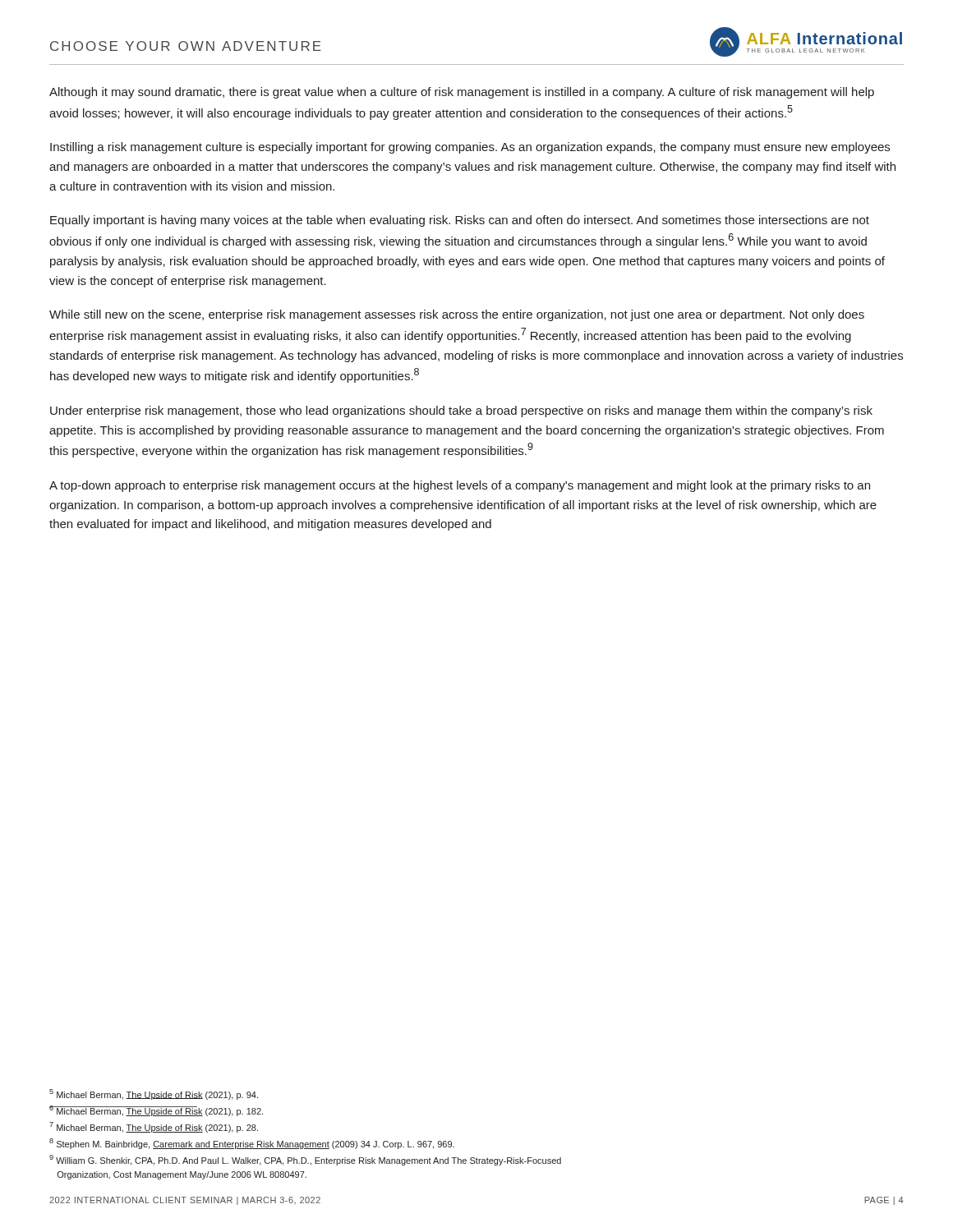Locate the text block that reads "Although it may"
This screenshot has height=1232, width=953.
(x=462, y=102)
